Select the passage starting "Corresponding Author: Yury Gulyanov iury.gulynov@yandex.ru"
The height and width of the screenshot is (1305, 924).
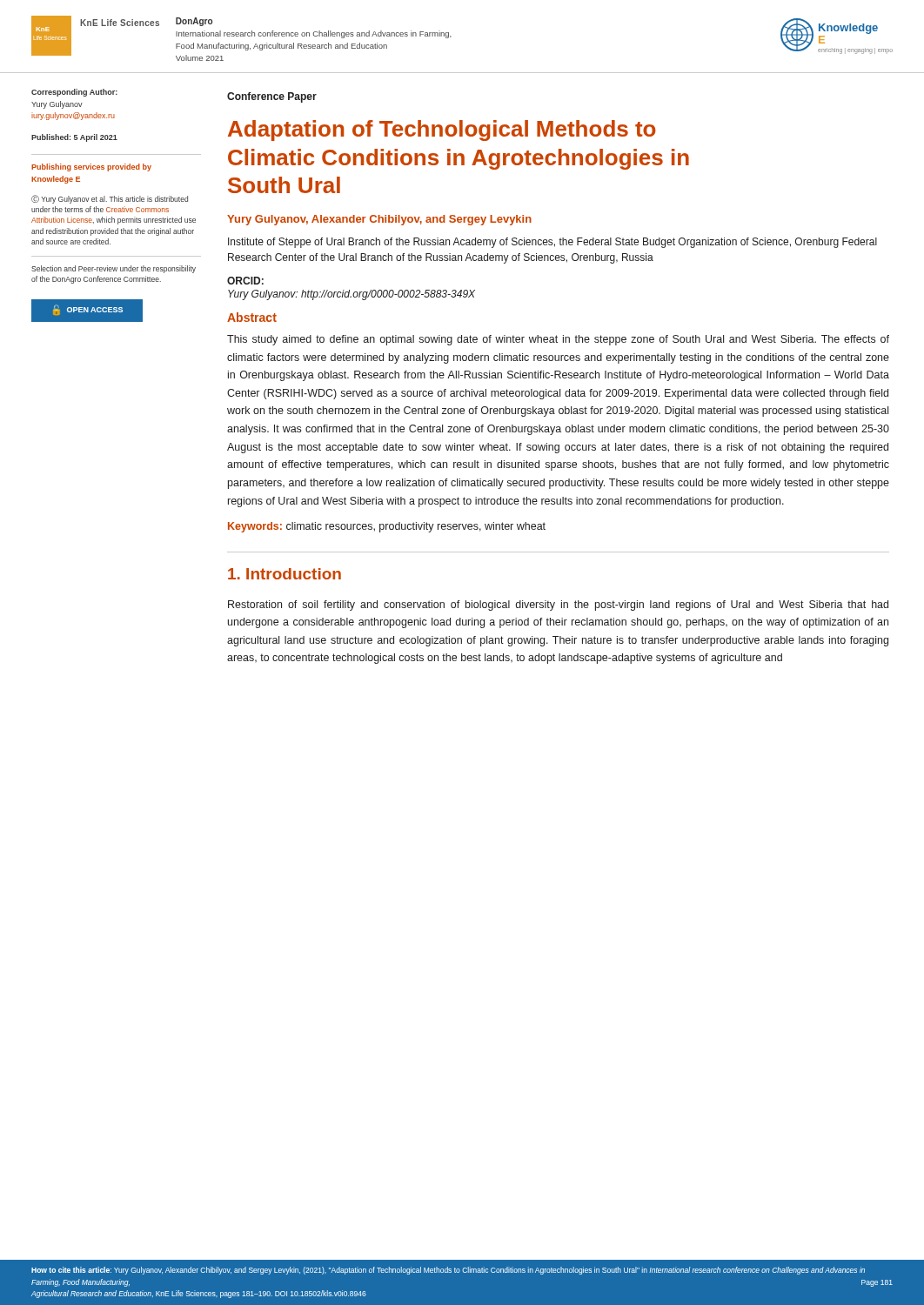116,105
